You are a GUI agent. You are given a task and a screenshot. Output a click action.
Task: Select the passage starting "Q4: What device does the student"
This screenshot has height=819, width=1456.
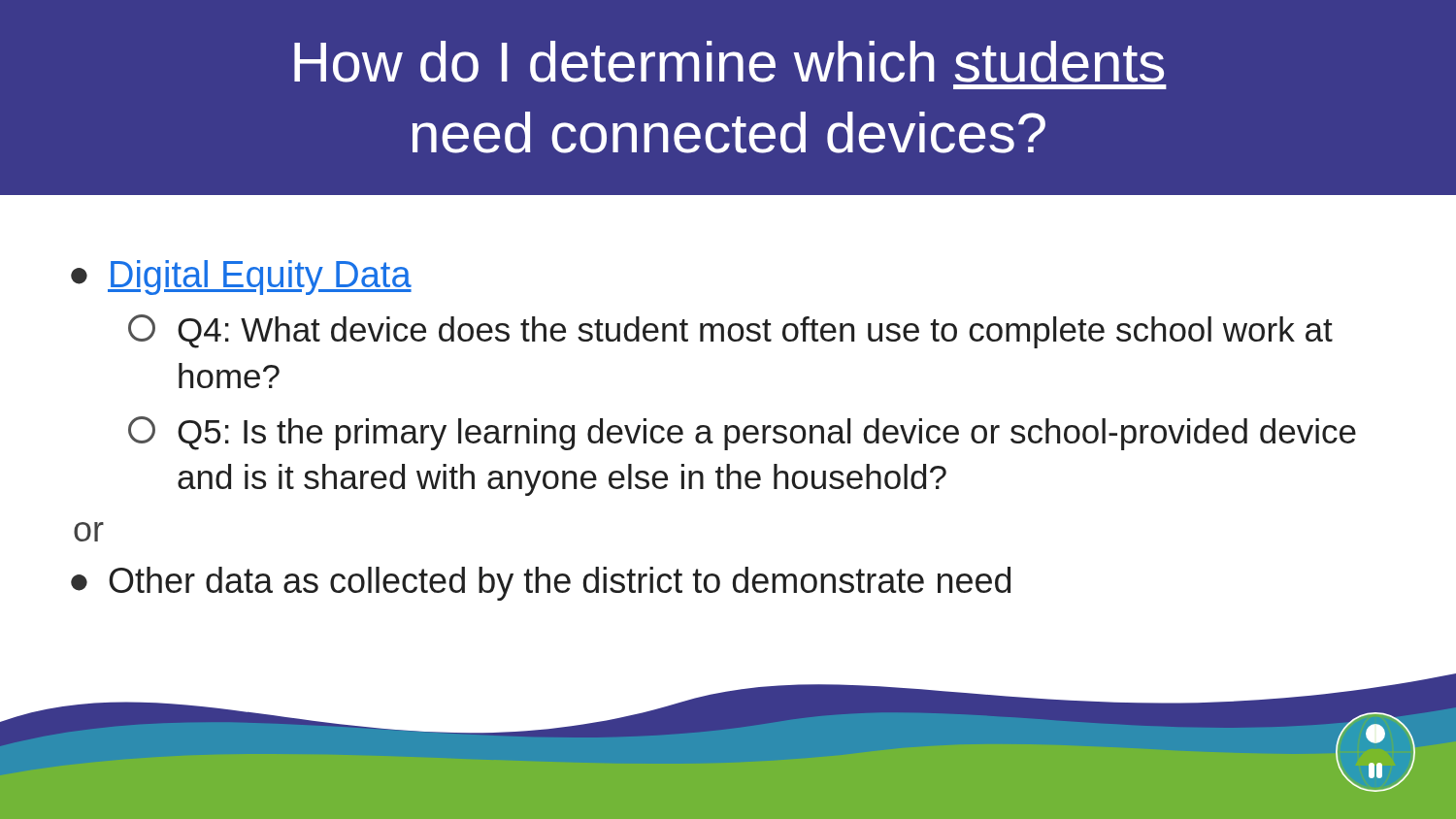point(758,353)
